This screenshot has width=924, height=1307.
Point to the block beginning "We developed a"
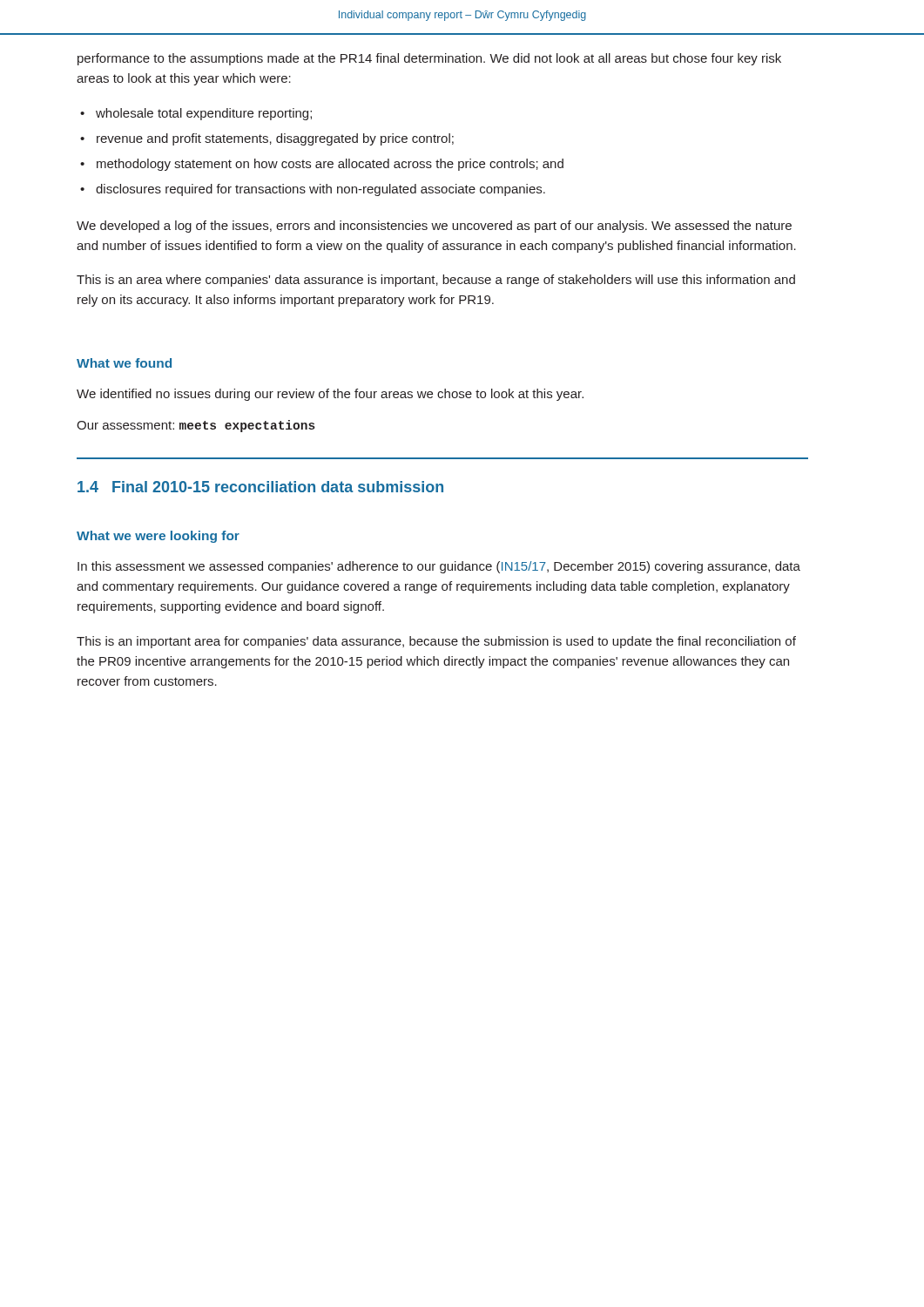pyautogui.click(x=437, y=235)
